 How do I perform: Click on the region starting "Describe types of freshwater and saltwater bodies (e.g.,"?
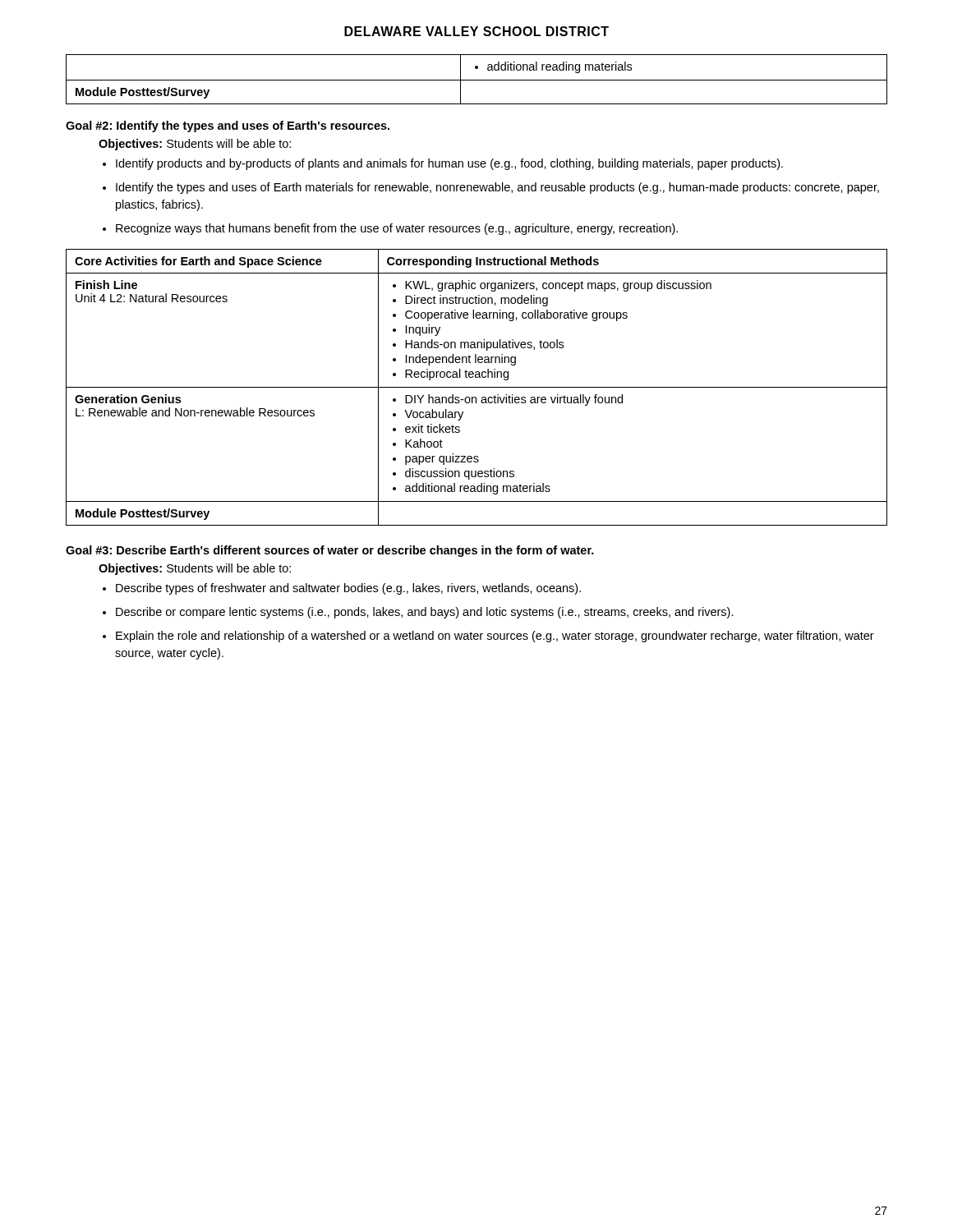pyautogui.click(x=348, y=588)
